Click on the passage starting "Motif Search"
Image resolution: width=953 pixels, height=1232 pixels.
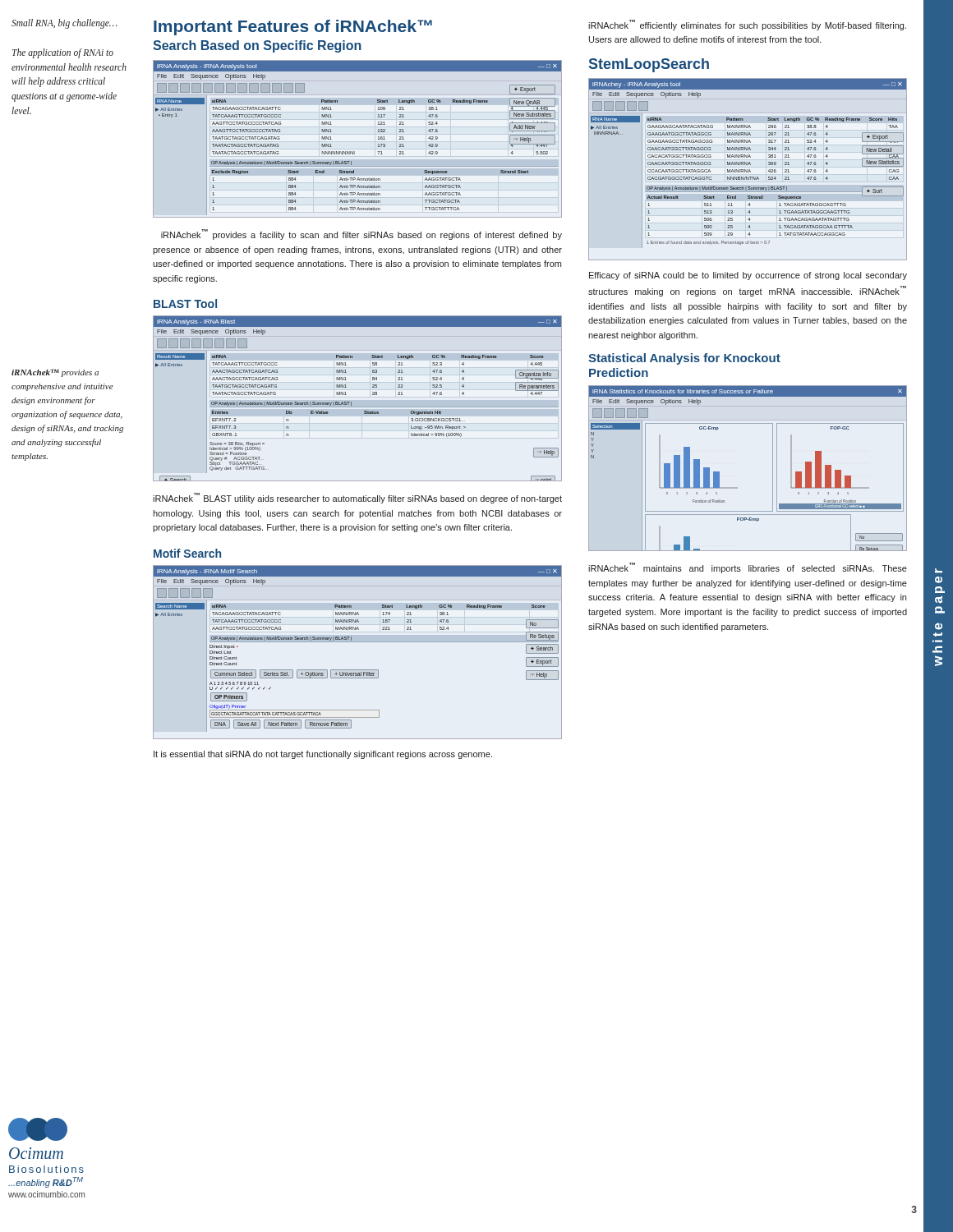(x=187, y=553)
